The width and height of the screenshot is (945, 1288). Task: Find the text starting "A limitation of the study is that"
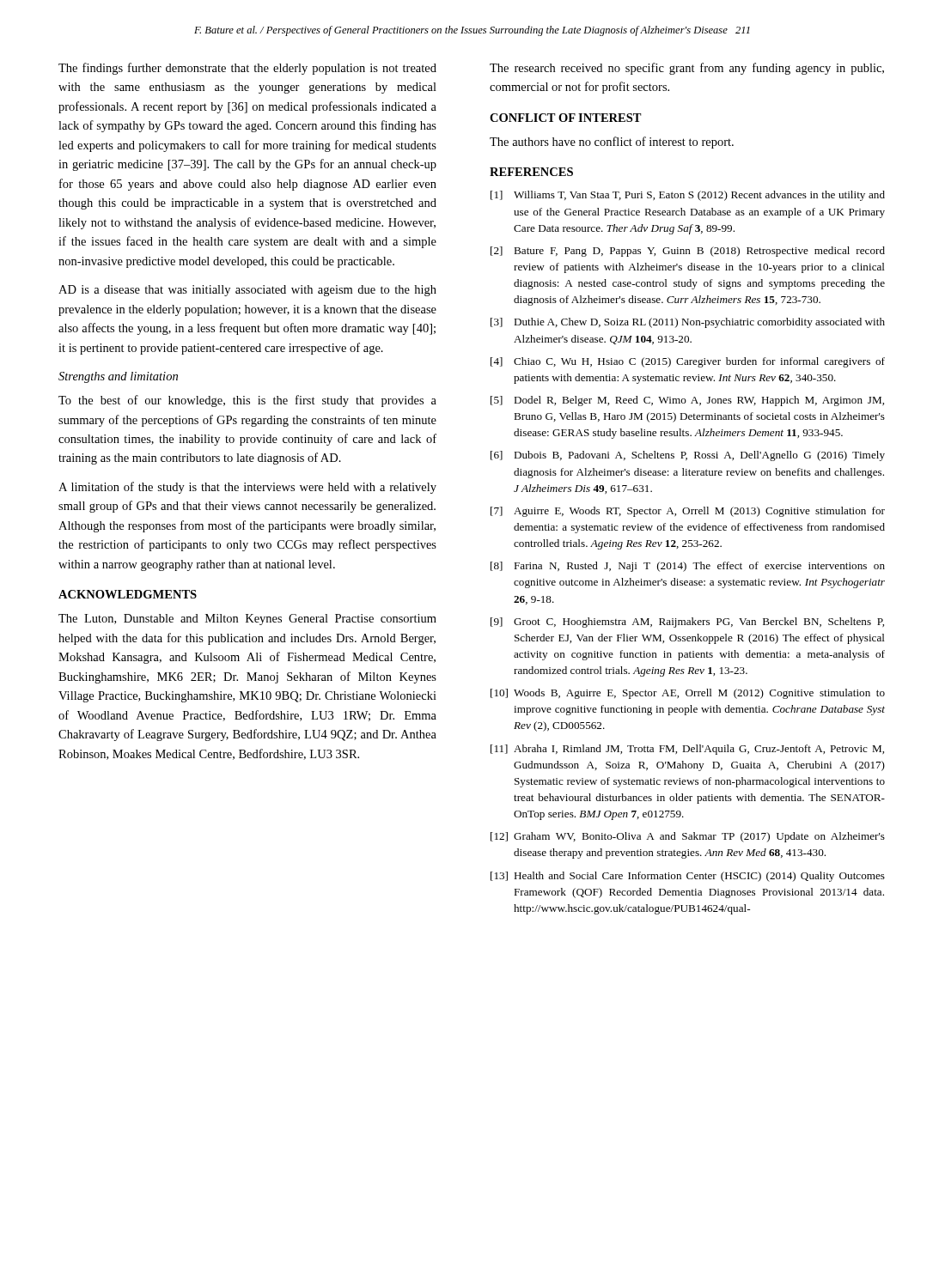(x=247, y=526)
